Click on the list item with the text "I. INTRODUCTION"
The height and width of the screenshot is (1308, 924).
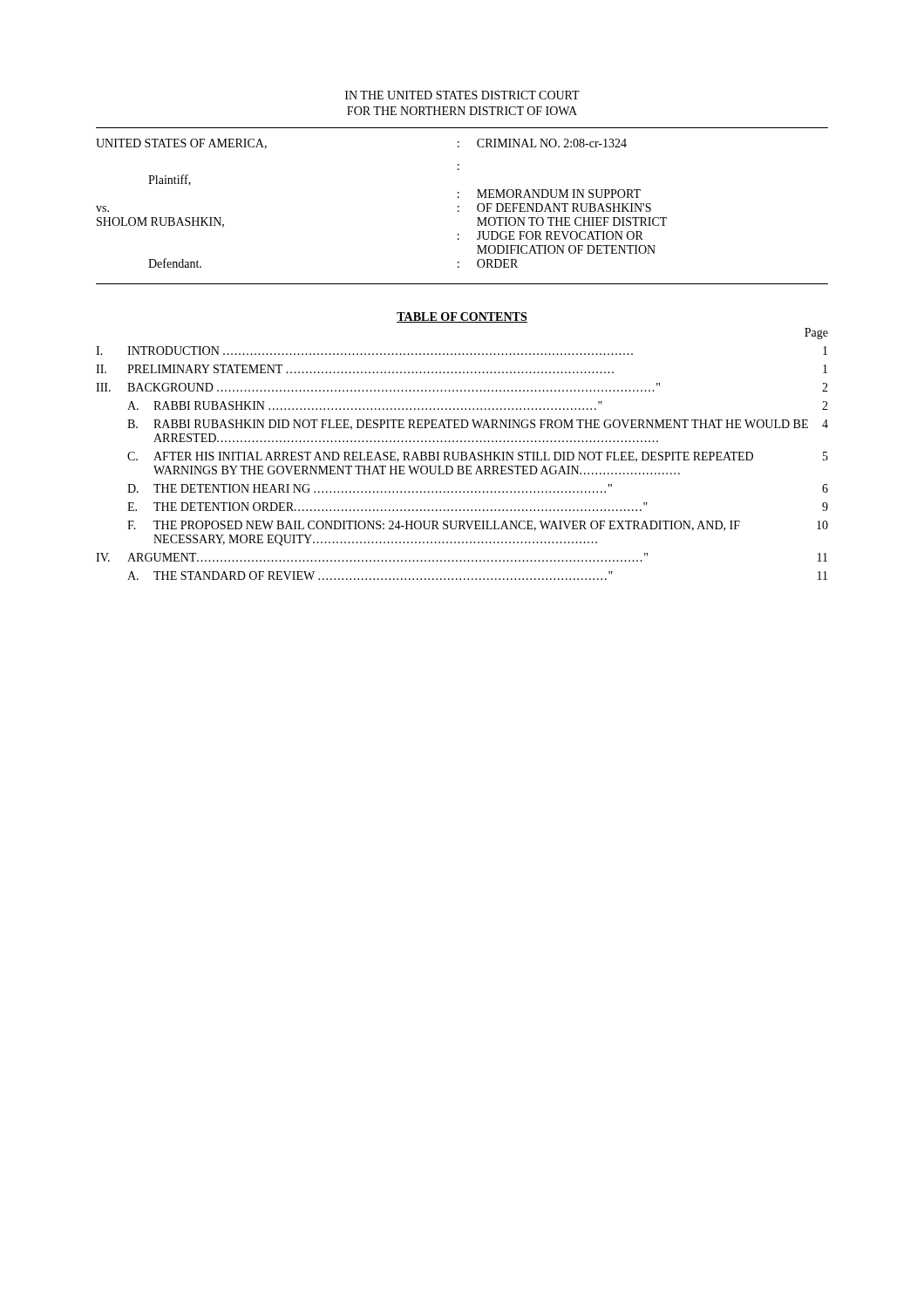[x=462, y=351]
